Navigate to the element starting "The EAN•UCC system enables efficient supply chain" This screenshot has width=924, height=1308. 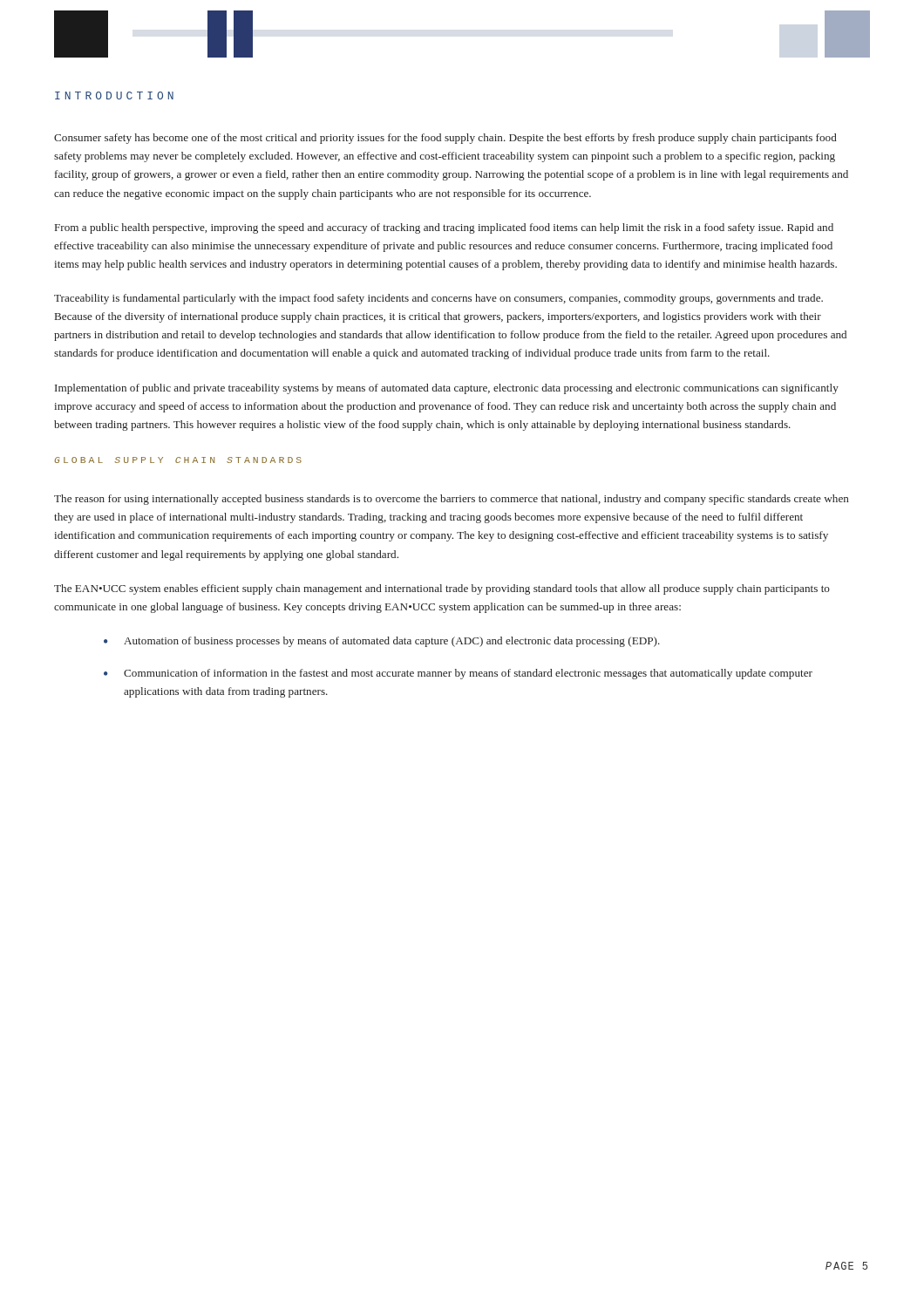455,597
